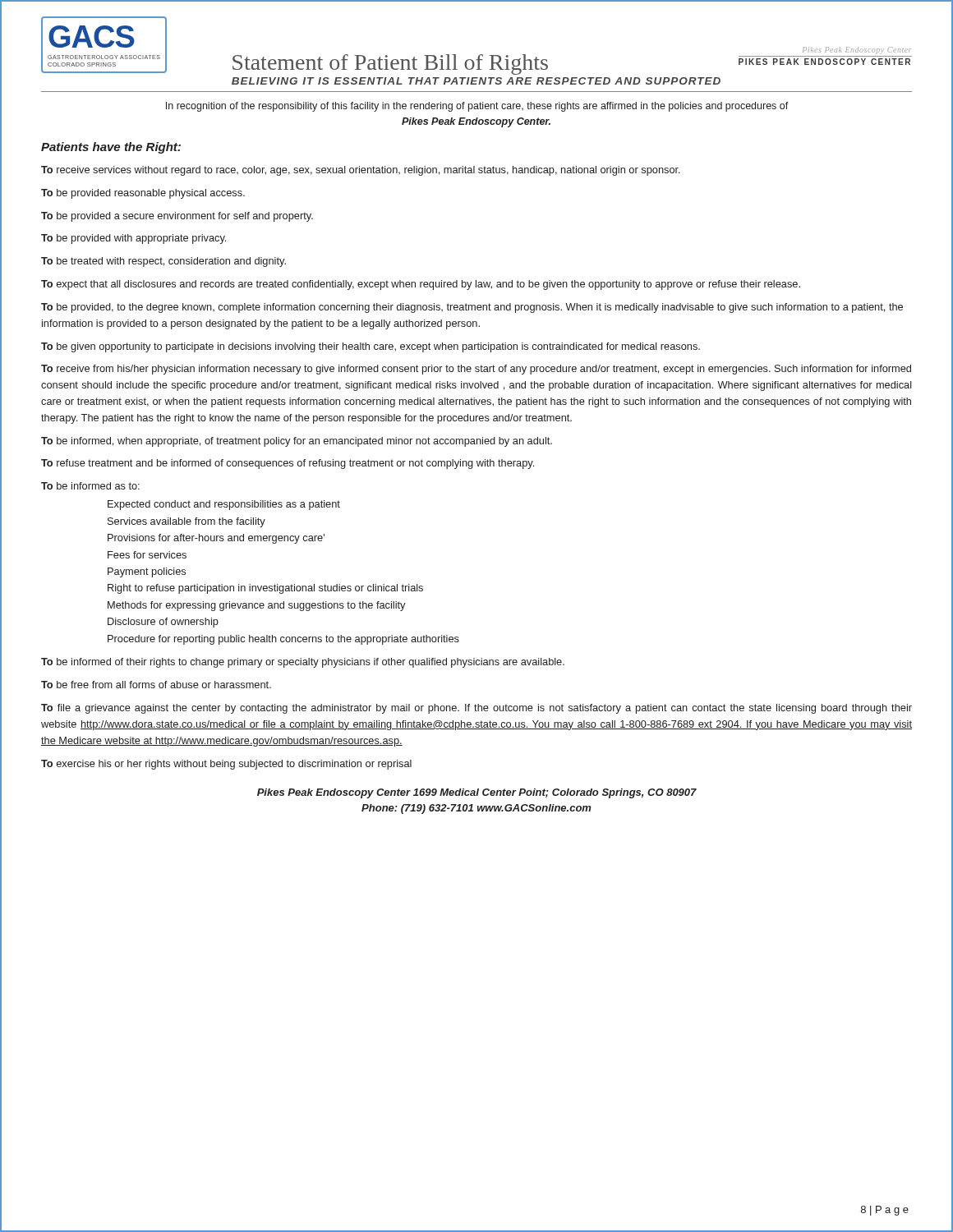Point to "Phone: (719) 632-7101 www.GACSonline.com"
953x1232 pixels.
tap(476, 808)
